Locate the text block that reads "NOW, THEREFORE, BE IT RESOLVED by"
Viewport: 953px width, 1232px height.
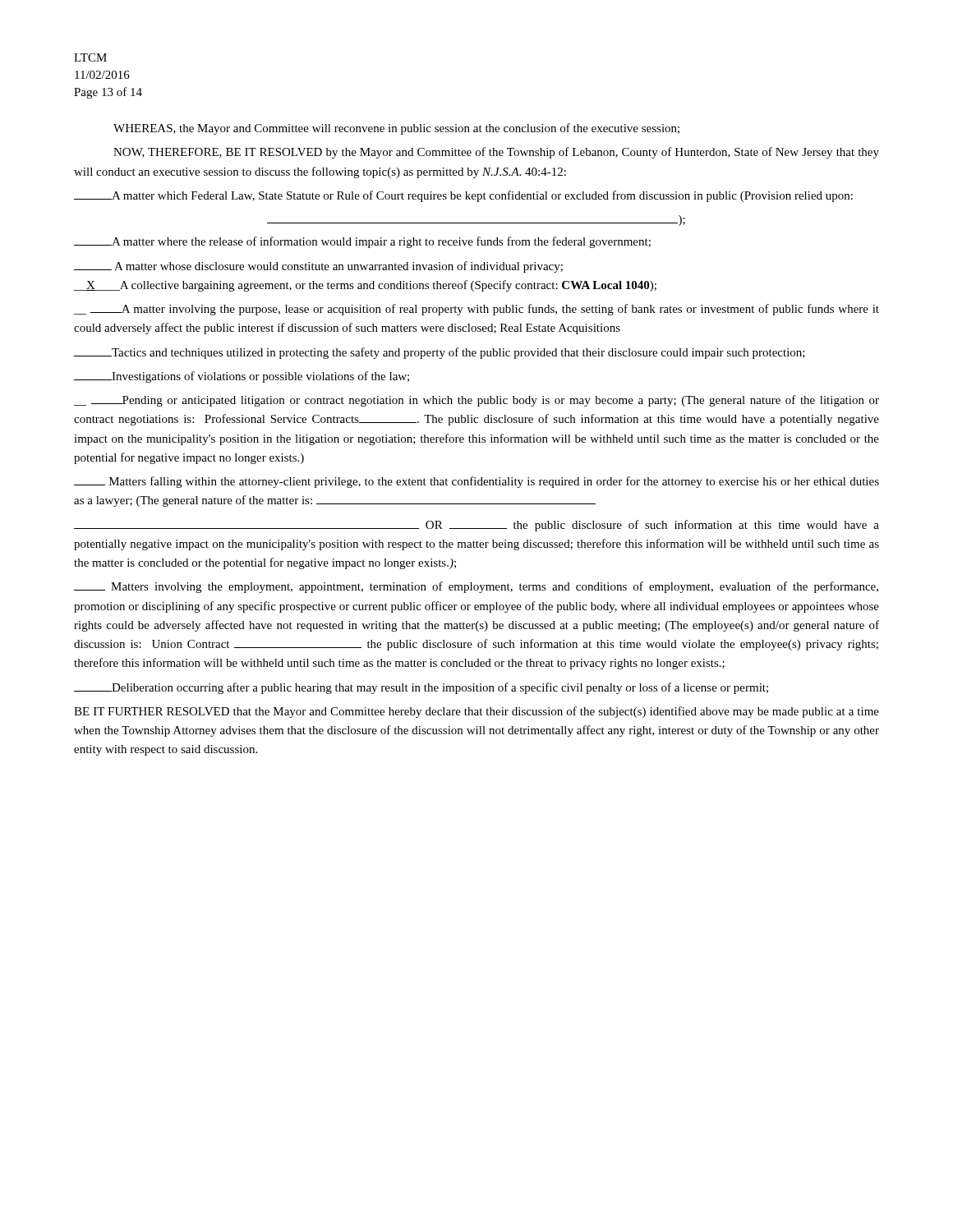476,162
